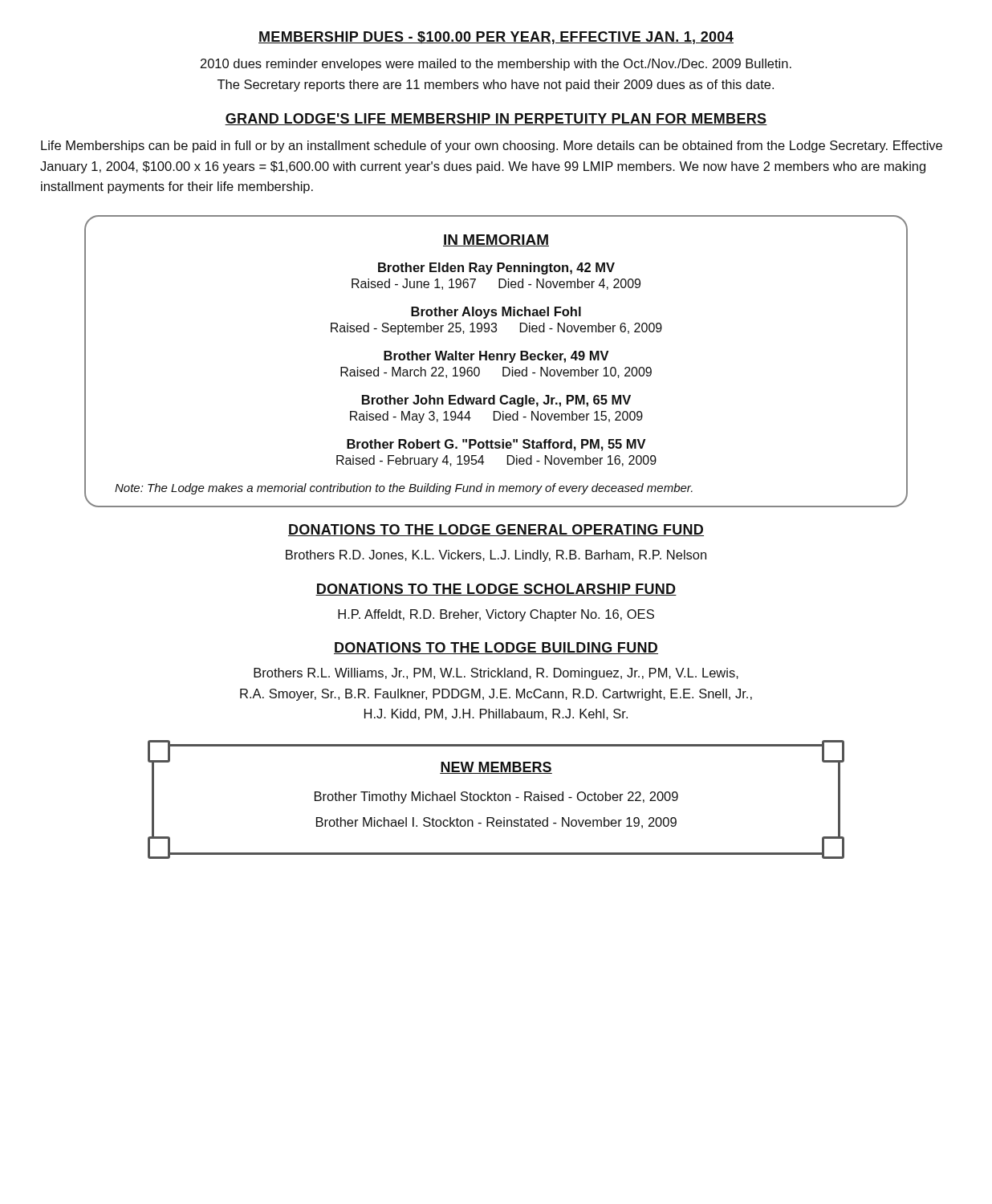Locate the block of text that opens with "Note: The Lodge makes"
The image size is (992, 1204).
pyautogui.click(x=404, y=487)
